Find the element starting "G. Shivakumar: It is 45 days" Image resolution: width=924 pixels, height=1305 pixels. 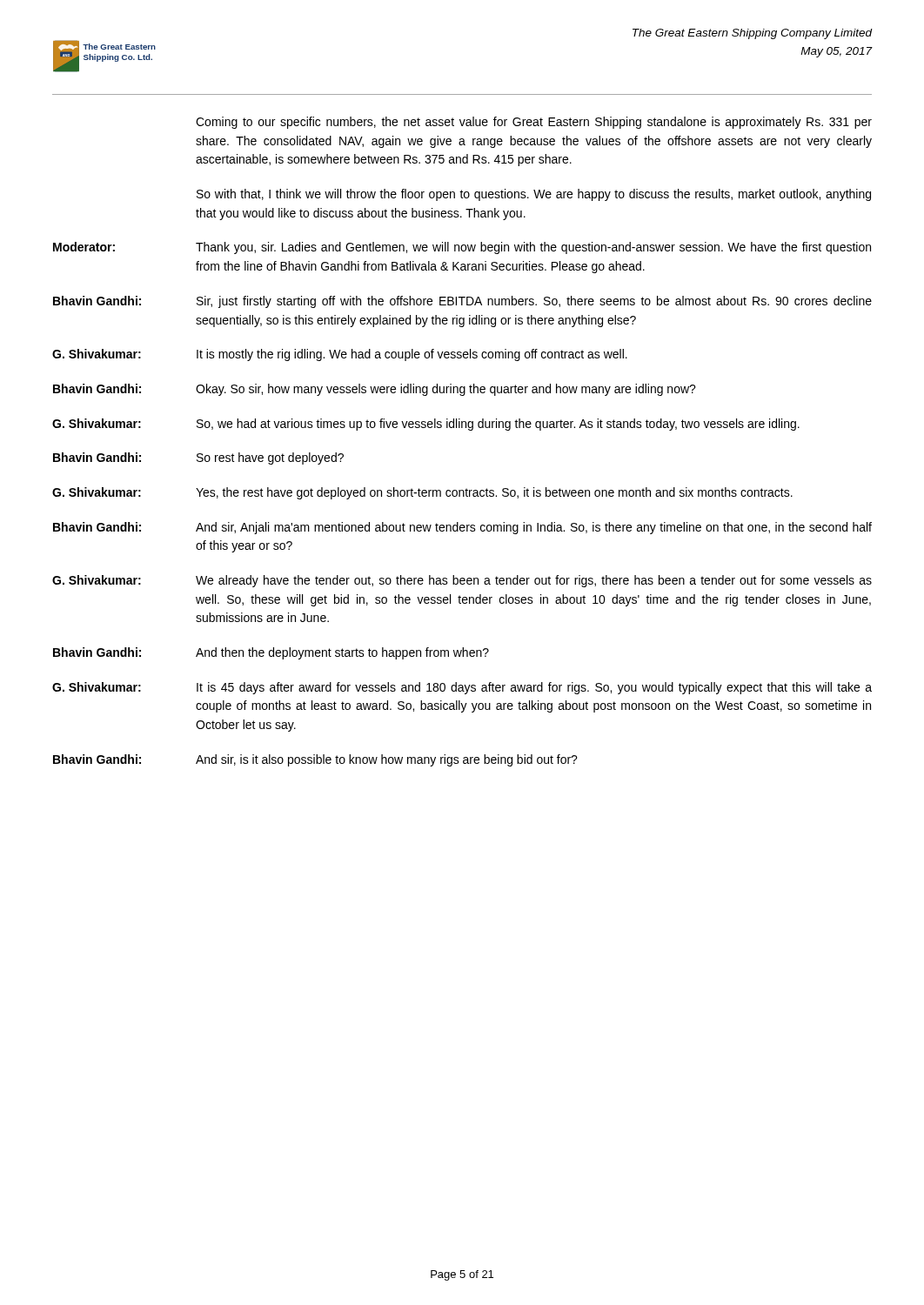(x=462, y=707)
